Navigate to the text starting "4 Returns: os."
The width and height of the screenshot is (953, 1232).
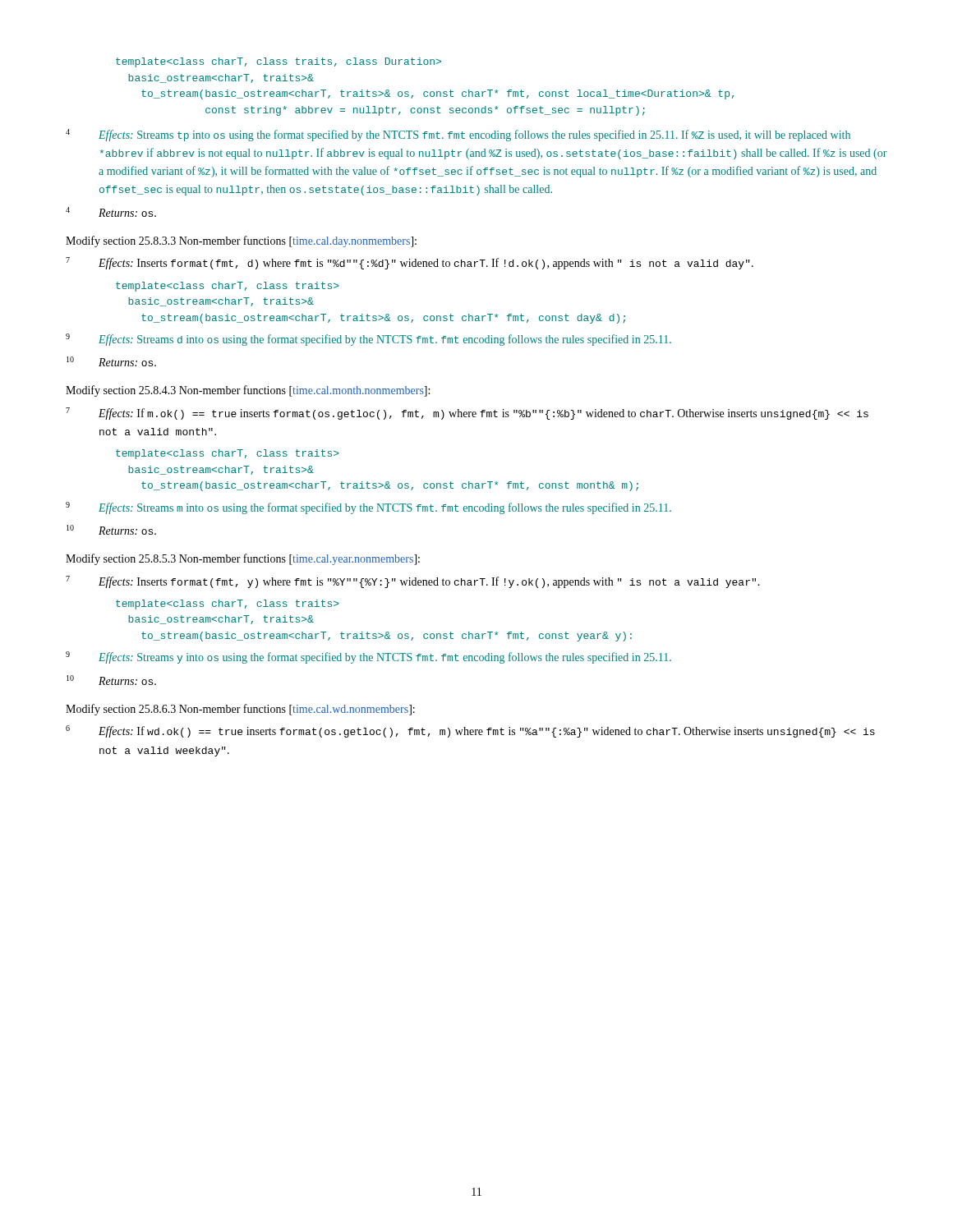pyautogui.click(x=111, y=212)
